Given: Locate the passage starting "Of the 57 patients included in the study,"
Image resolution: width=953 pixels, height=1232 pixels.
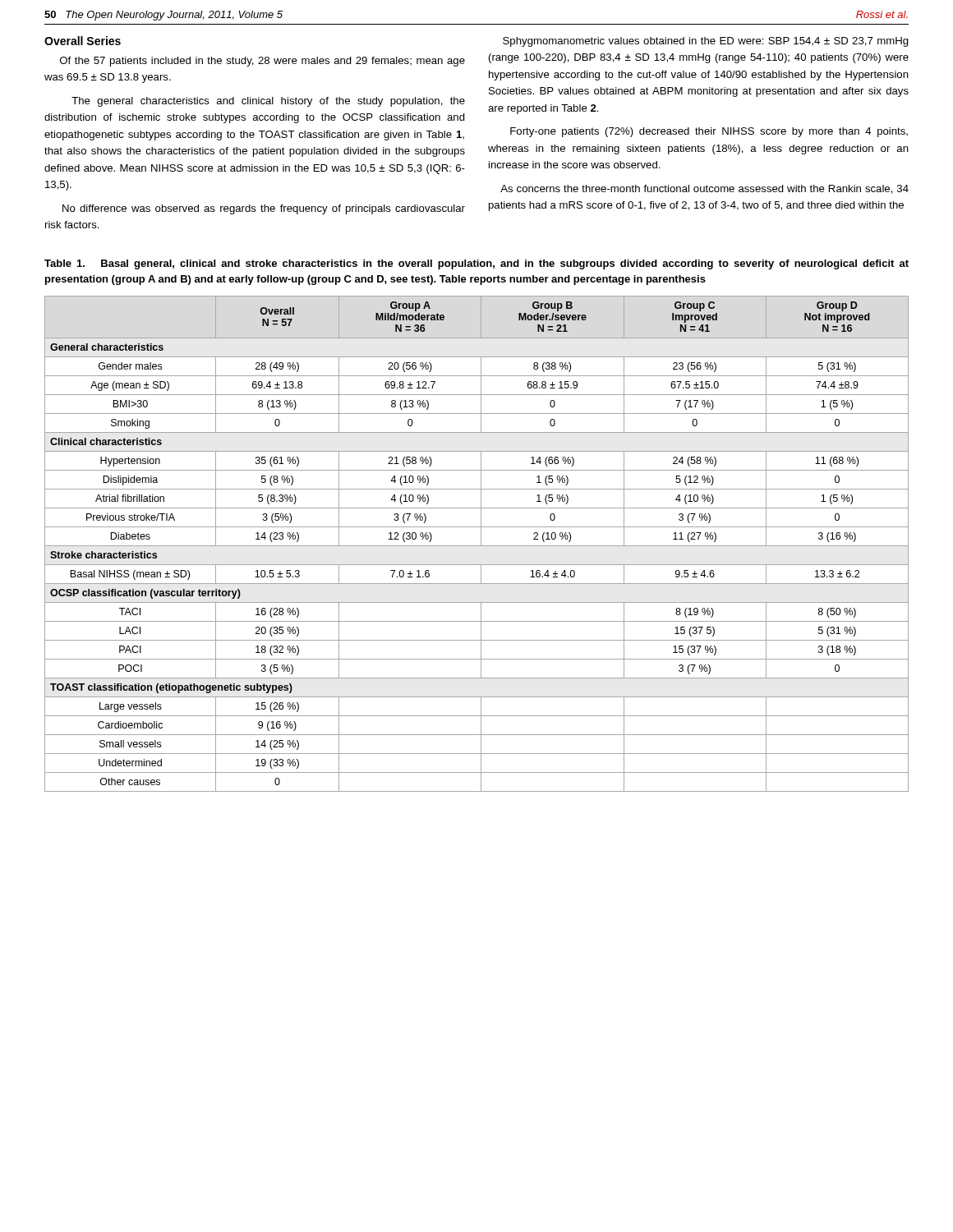Looking at the screenshot, I should click(255, 69).
